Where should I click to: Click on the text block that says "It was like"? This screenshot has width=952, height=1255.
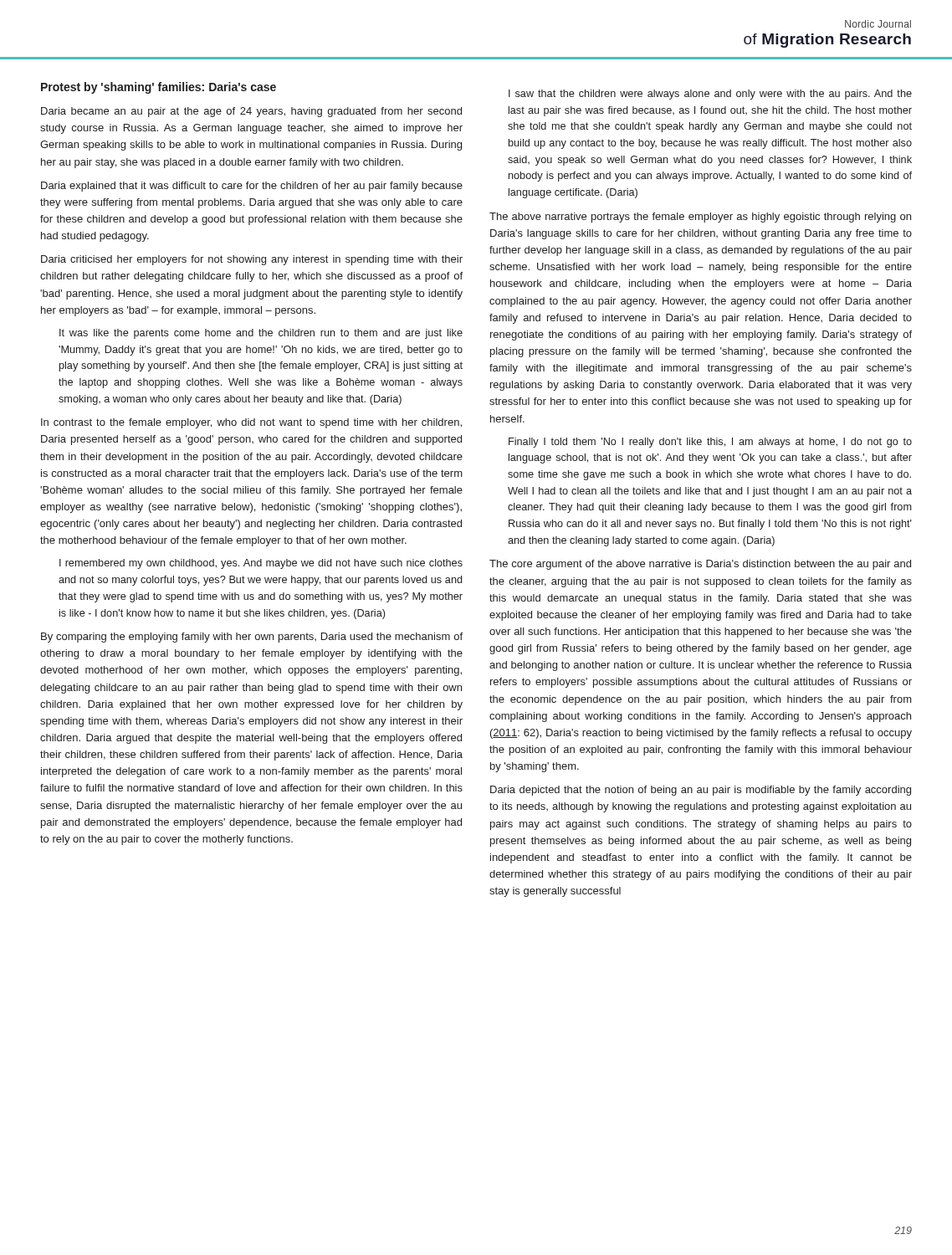(261, 366)
